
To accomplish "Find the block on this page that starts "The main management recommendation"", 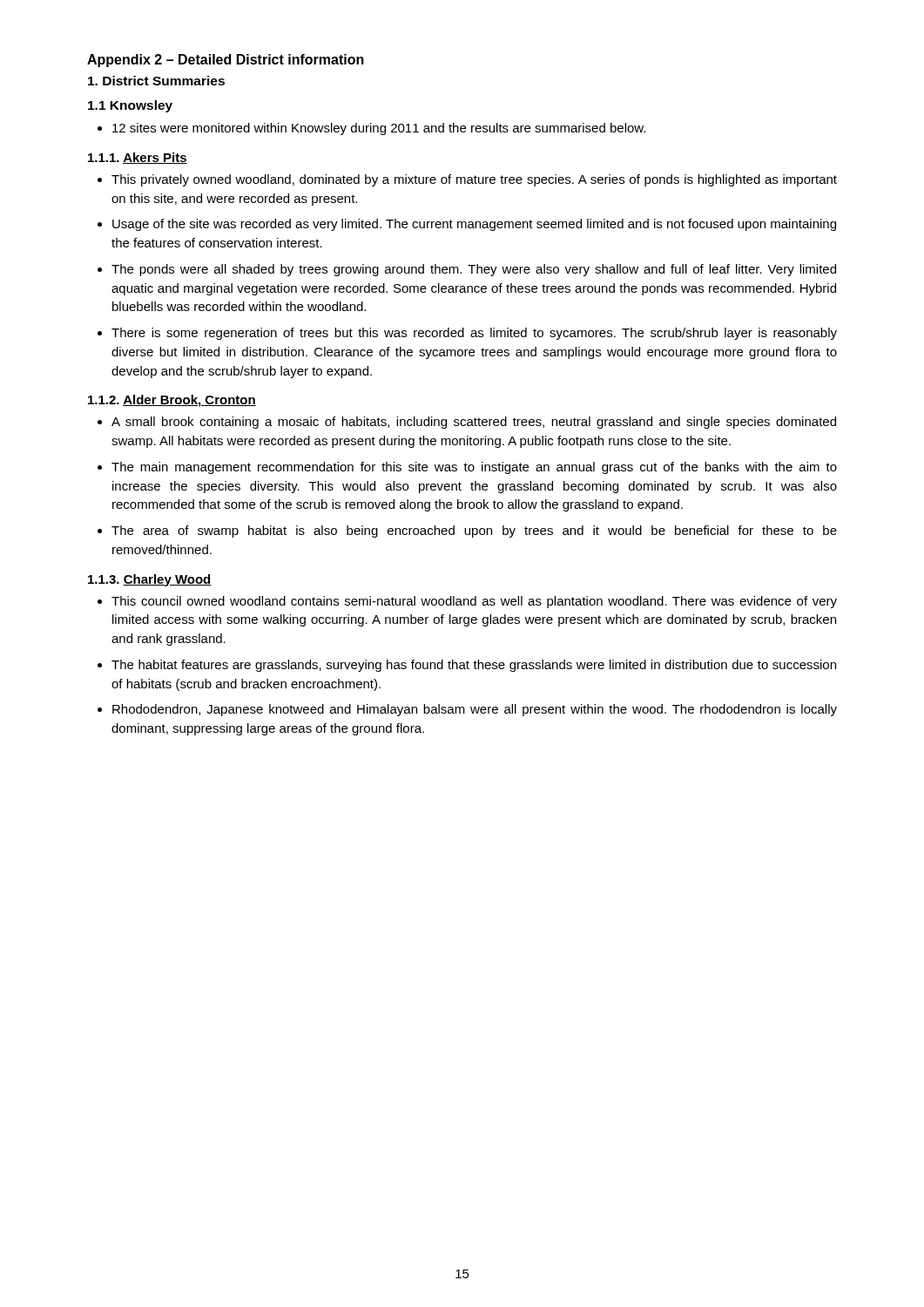I will [x=474, y=486].
